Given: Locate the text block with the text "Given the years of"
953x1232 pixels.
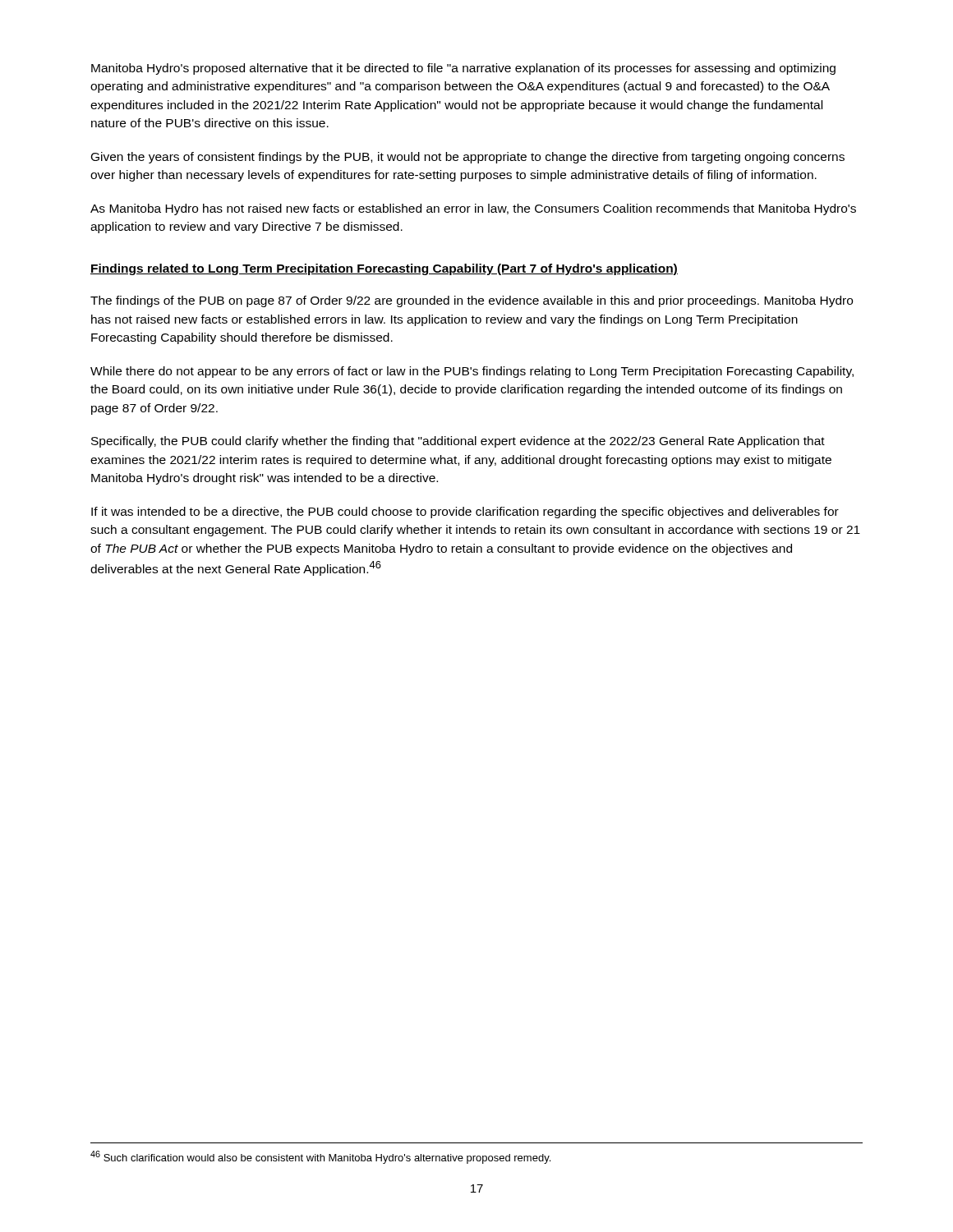Looking at the screenshot, I should 468,166.
